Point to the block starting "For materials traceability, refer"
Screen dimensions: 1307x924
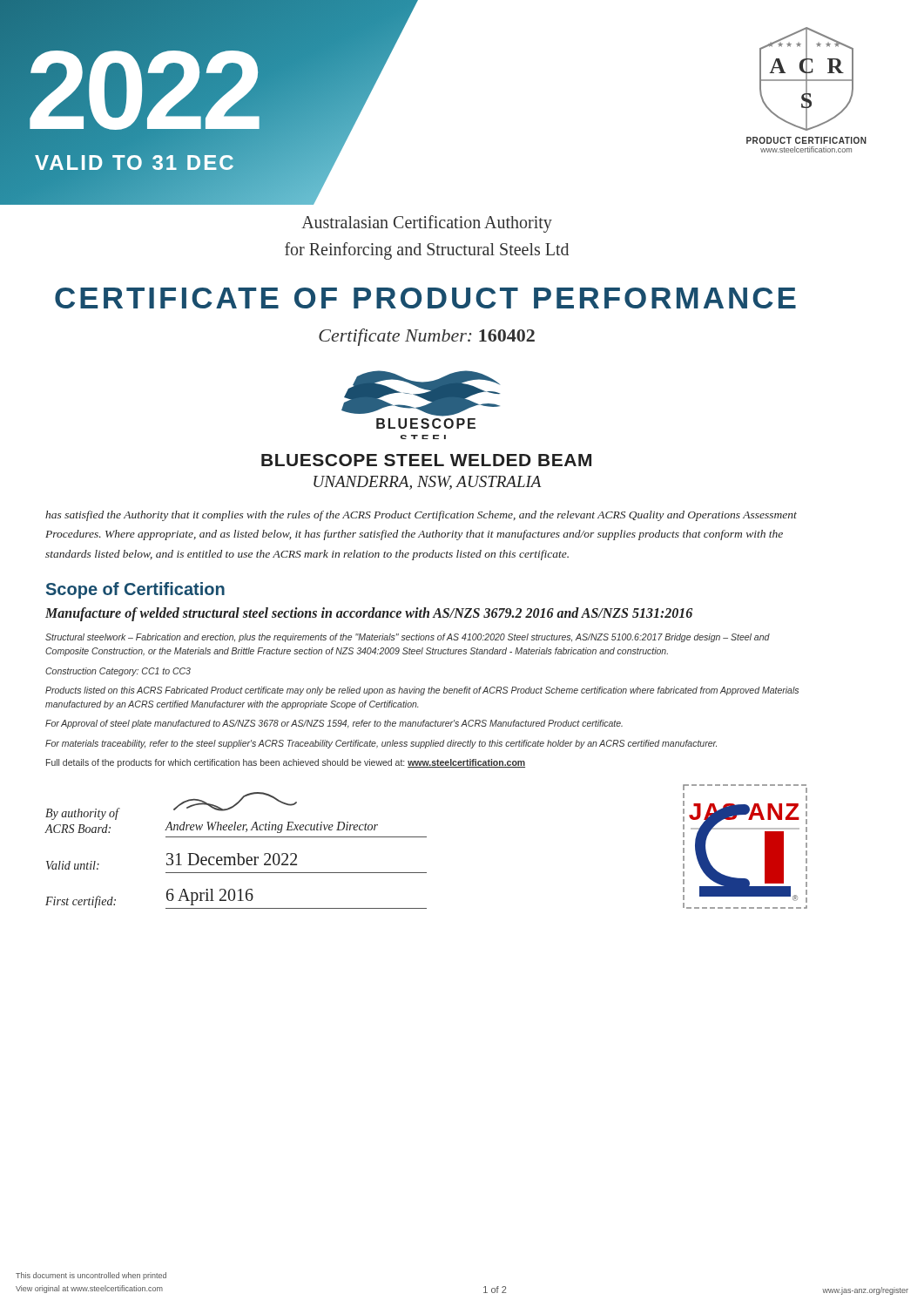[x=382, y=743]
